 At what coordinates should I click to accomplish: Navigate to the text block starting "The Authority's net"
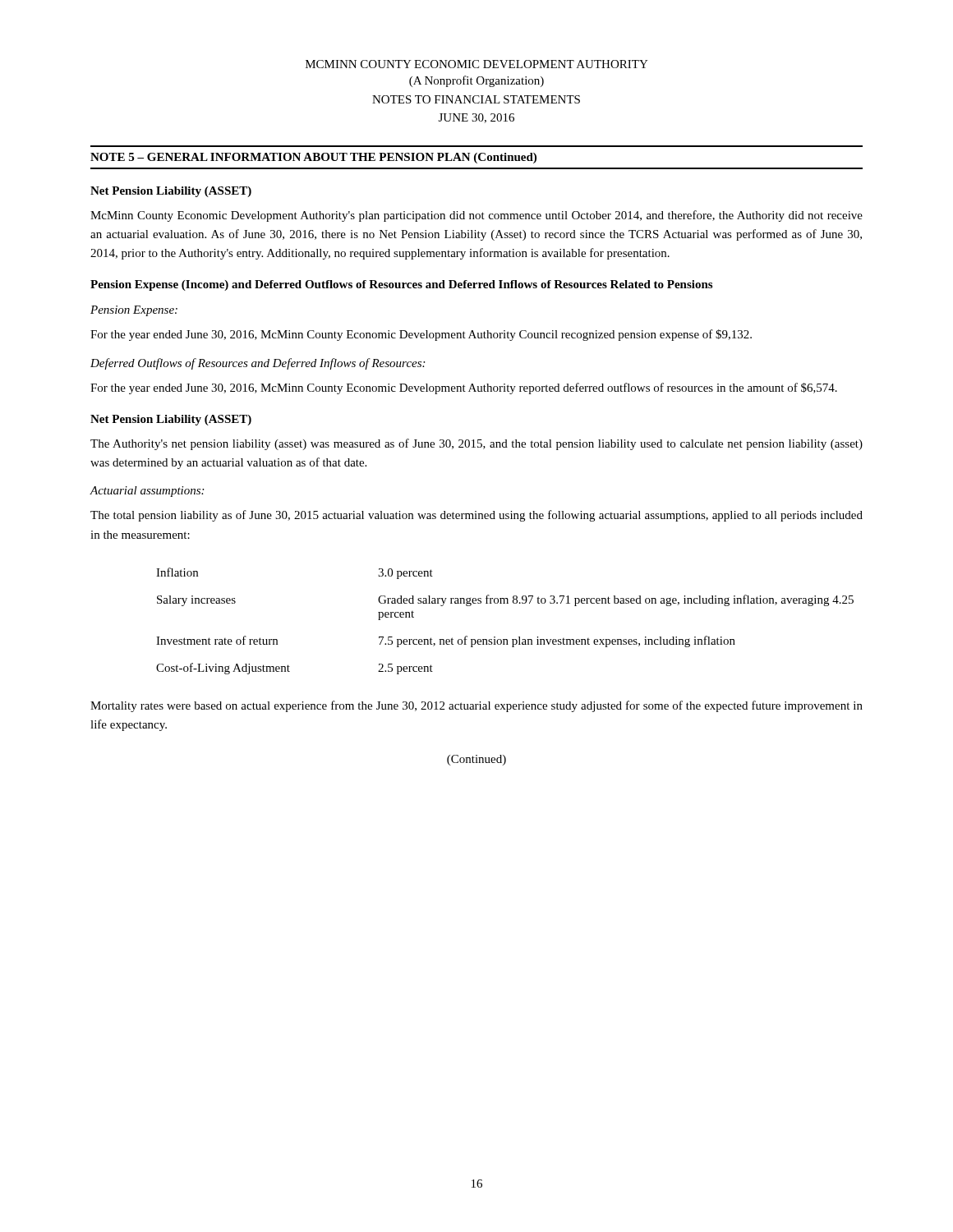click(476, 453)
